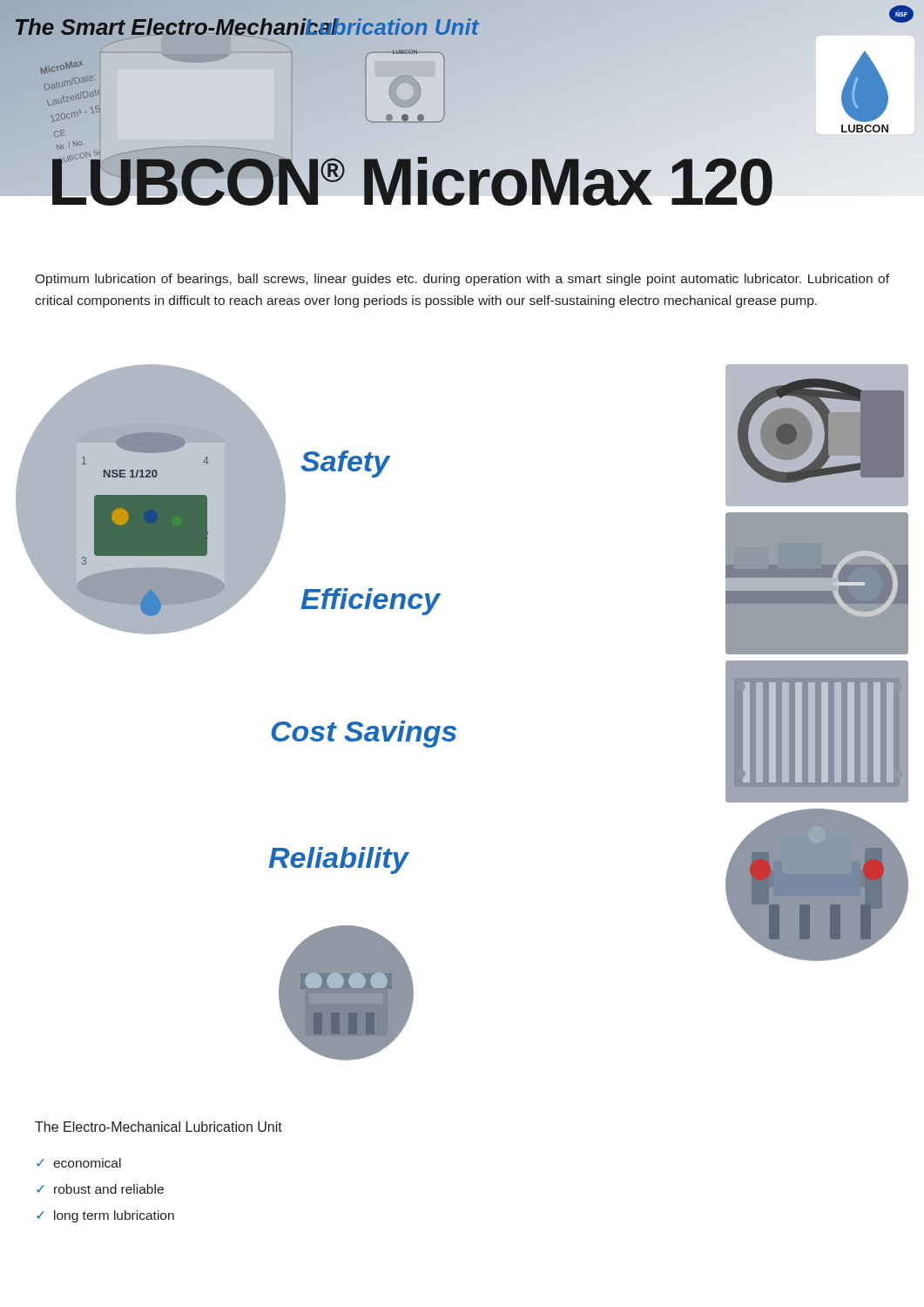Locate the text "The Electro-Mechanical Lubrication Unit"
This screenshot has height=1307, width=924.
coord(158,1127)
